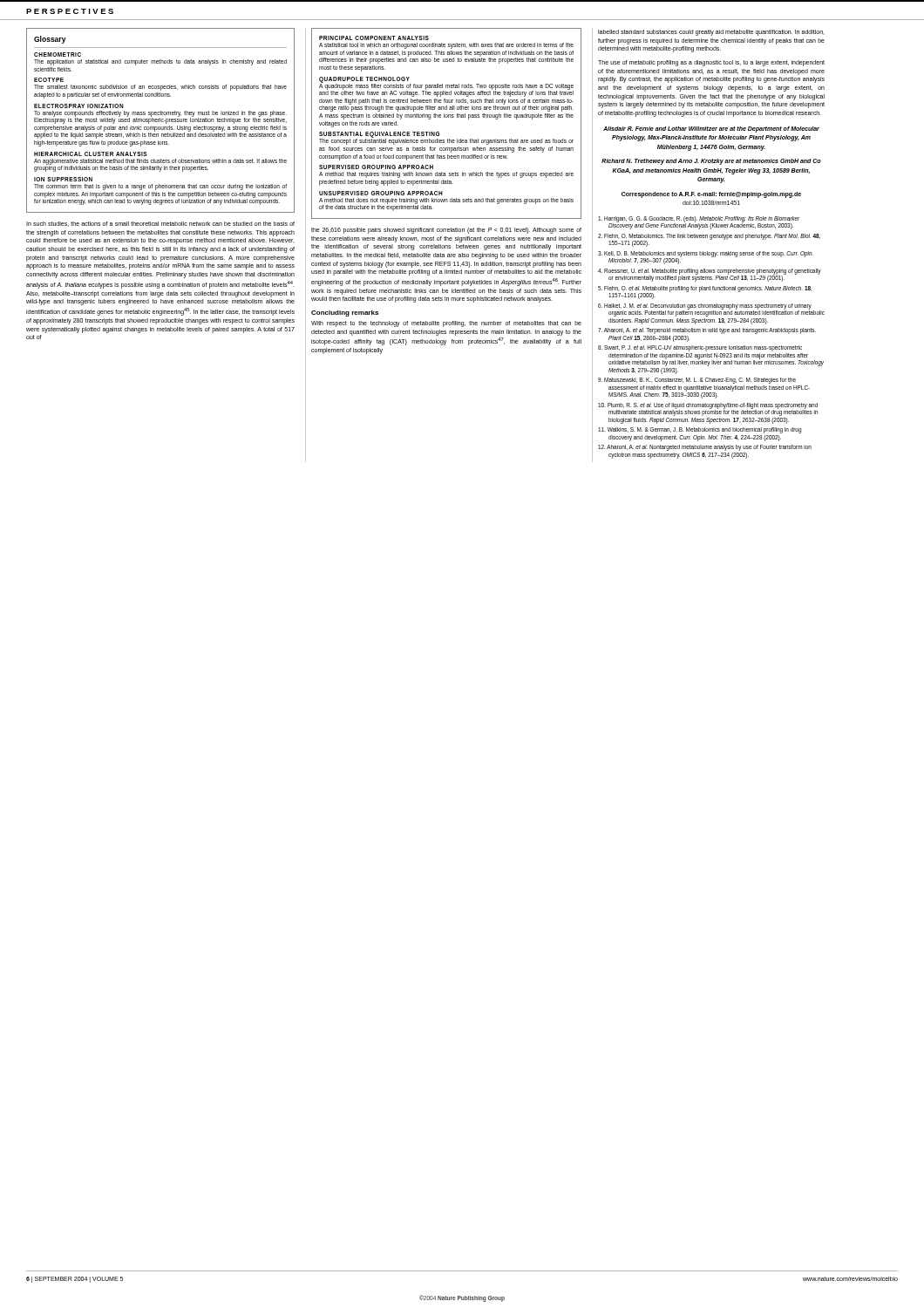Find the block on this page that starts "3. Kell, D."

[706, 257]
